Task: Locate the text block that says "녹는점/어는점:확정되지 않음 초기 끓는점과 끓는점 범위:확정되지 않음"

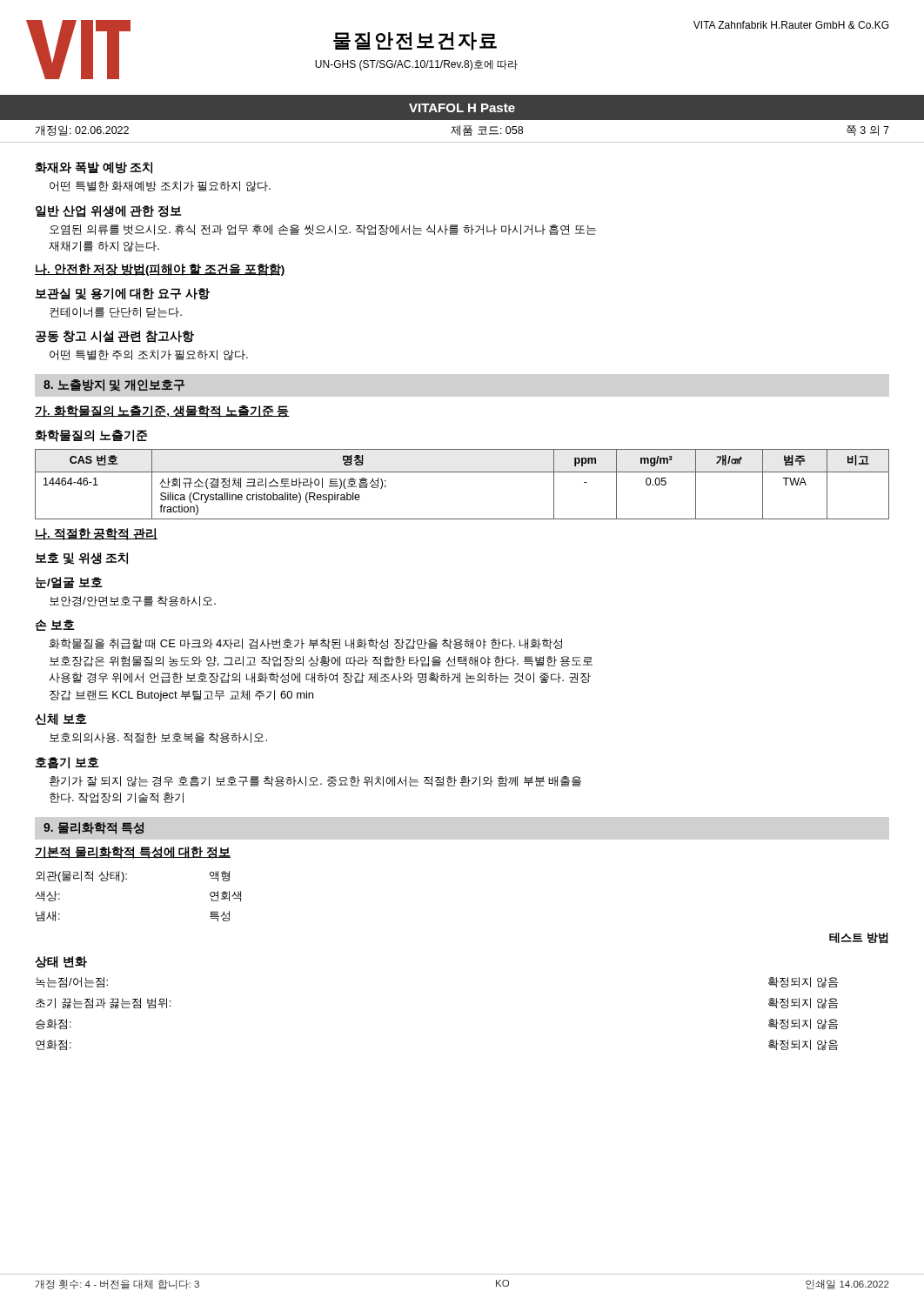Action: [x=70, y=983]
